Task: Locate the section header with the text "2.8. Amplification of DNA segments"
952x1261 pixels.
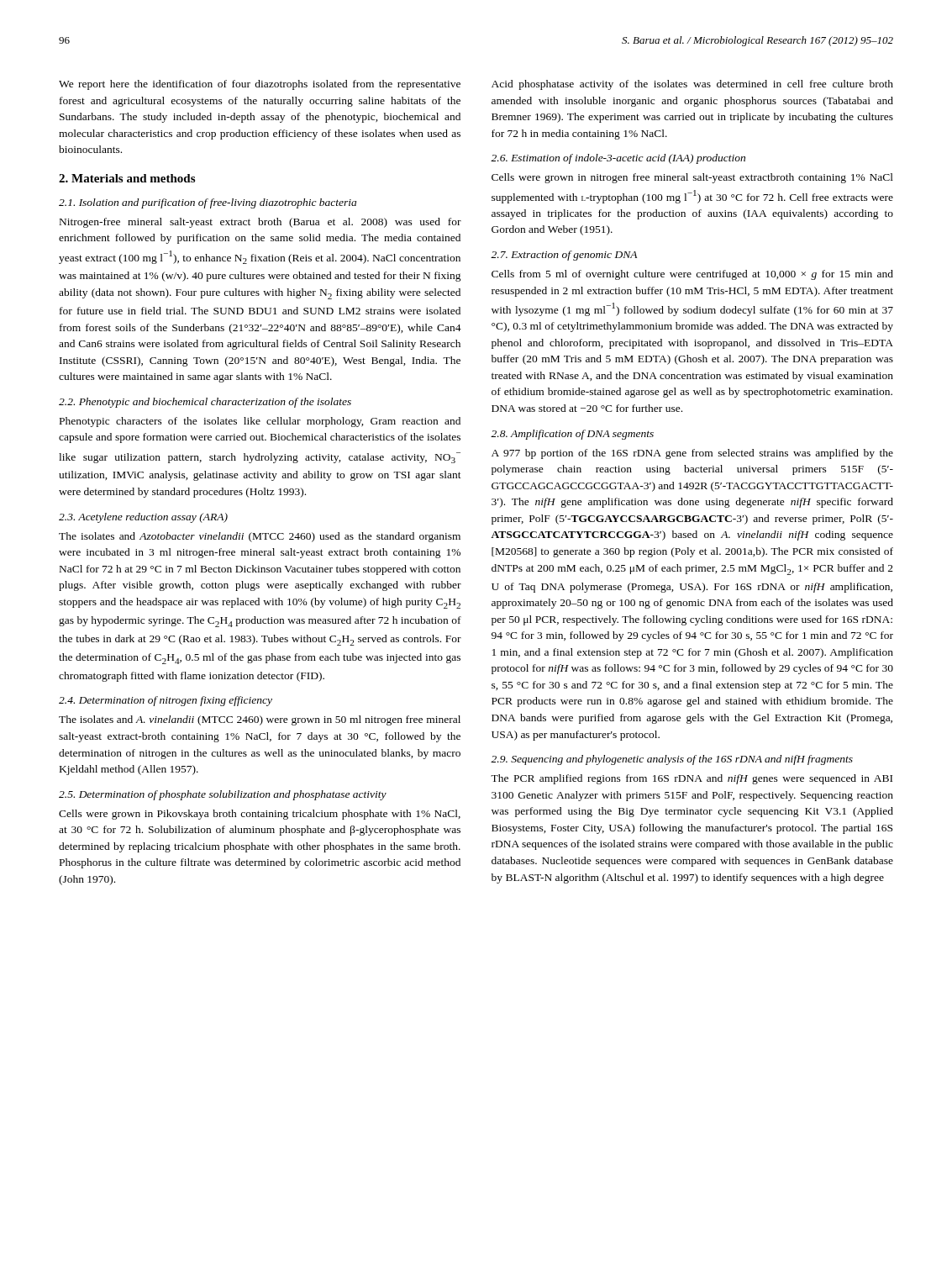Action: click(x=572, y=435)
